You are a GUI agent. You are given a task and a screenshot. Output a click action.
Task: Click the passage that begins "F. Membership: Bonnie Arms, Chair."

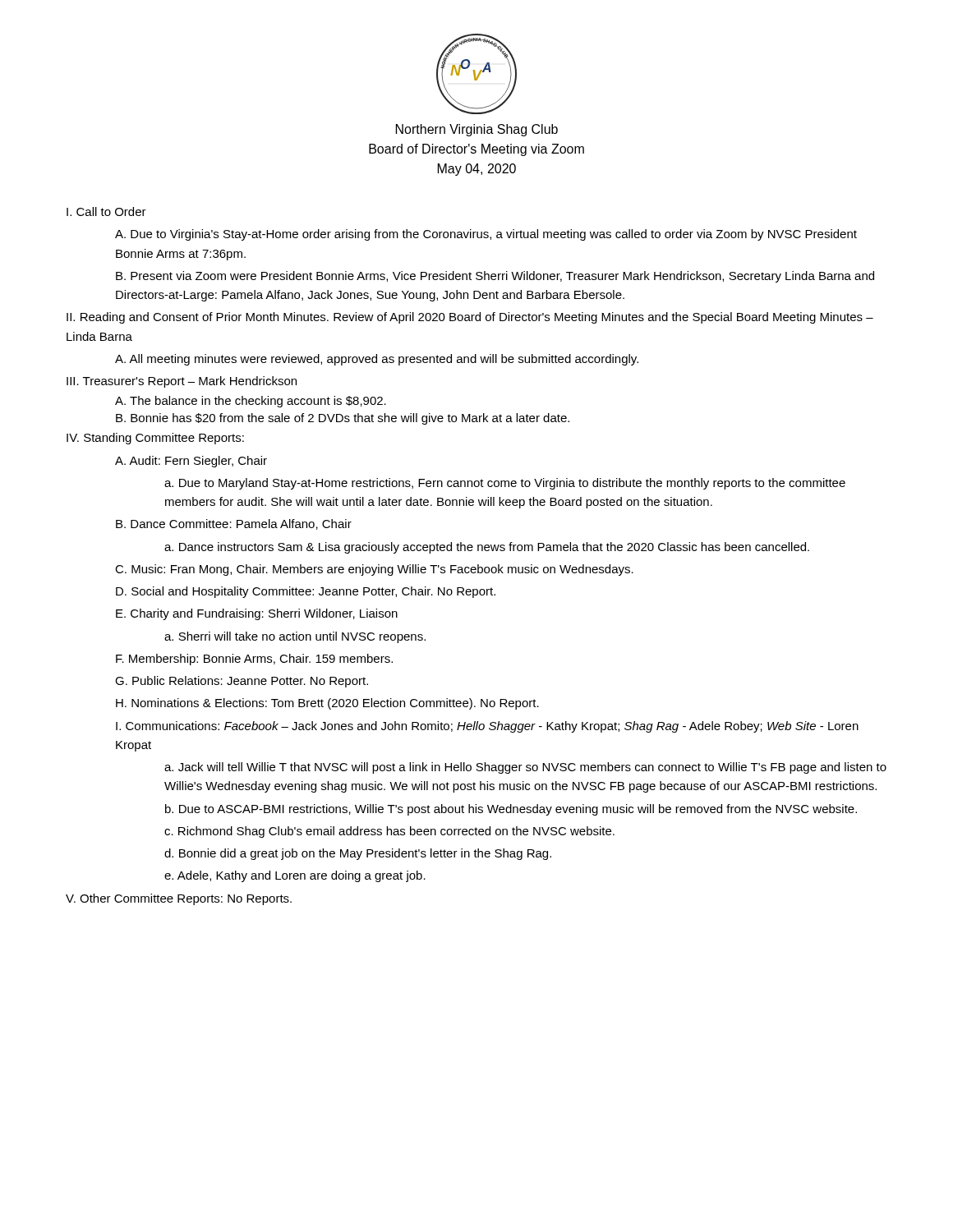pos(254,660)
